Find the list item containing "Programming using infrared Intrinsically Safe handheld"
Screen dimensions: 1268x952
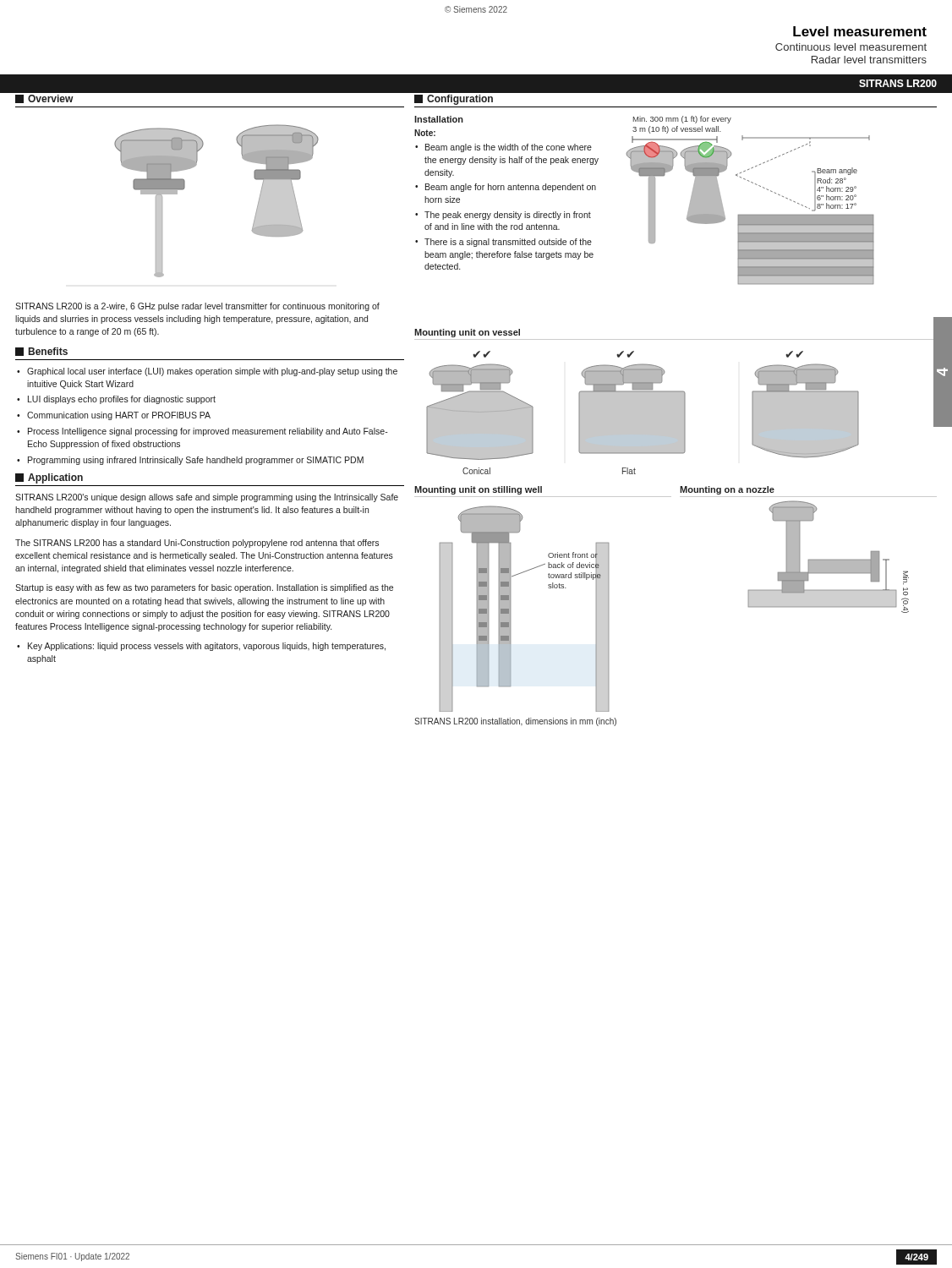point(195,460)
